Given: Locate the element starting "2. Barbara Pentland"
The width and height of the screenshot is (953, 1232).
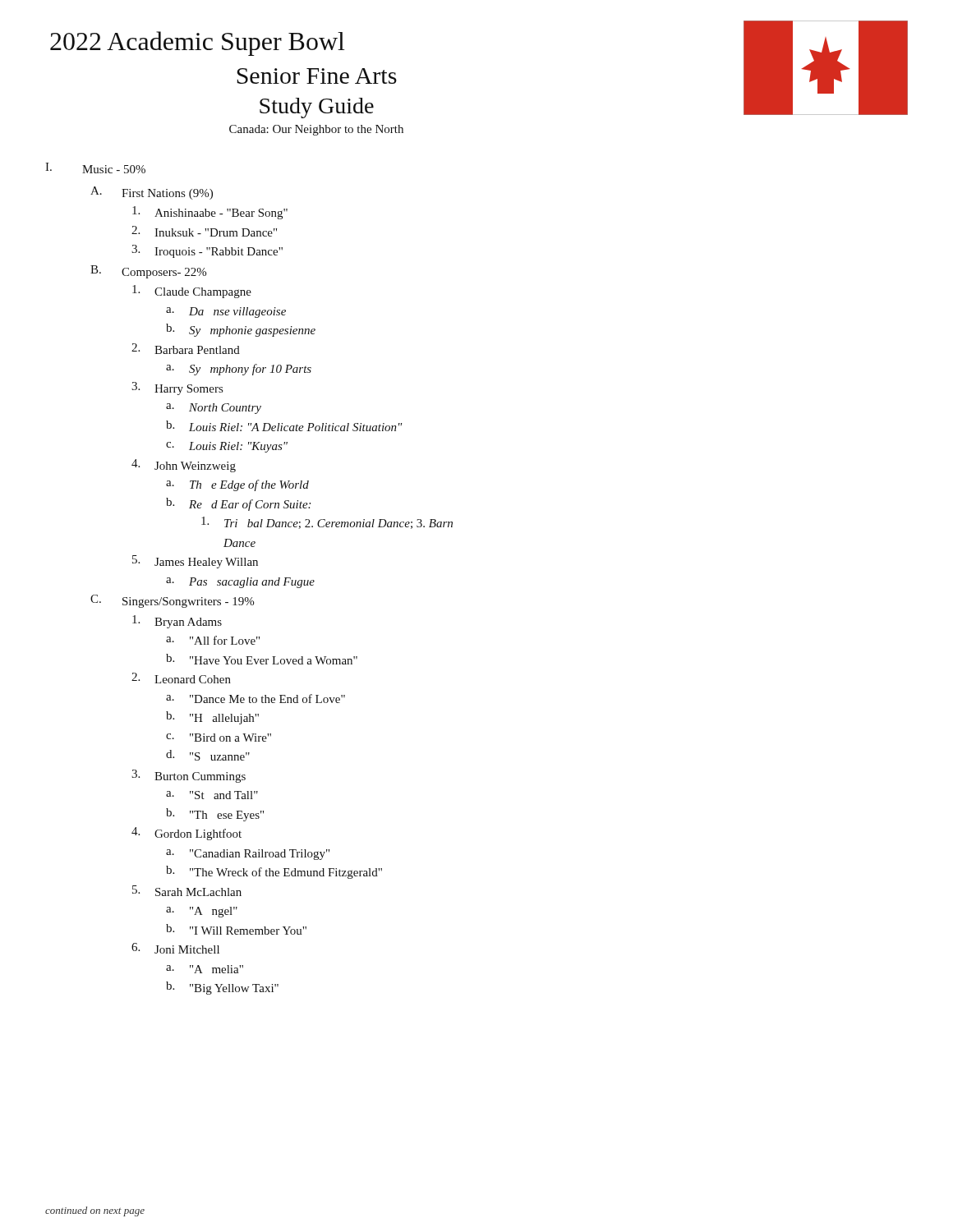Looking at the screenshot, I should point(186,350).
